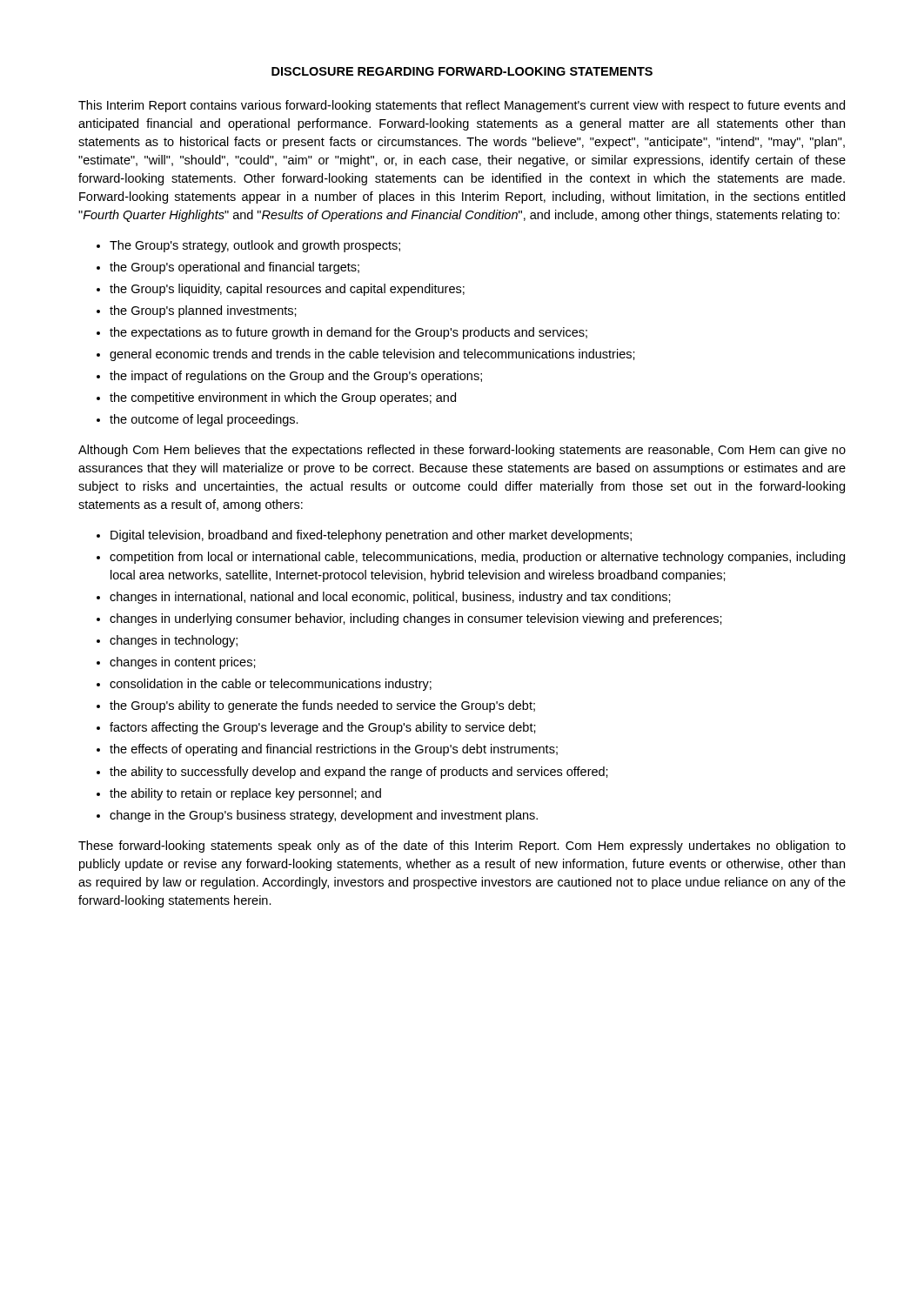Click on the list item with the text "factors affecting the Group's leverage and"
This screenshot has width=924, height=1305.
click(x=323, y=728)
